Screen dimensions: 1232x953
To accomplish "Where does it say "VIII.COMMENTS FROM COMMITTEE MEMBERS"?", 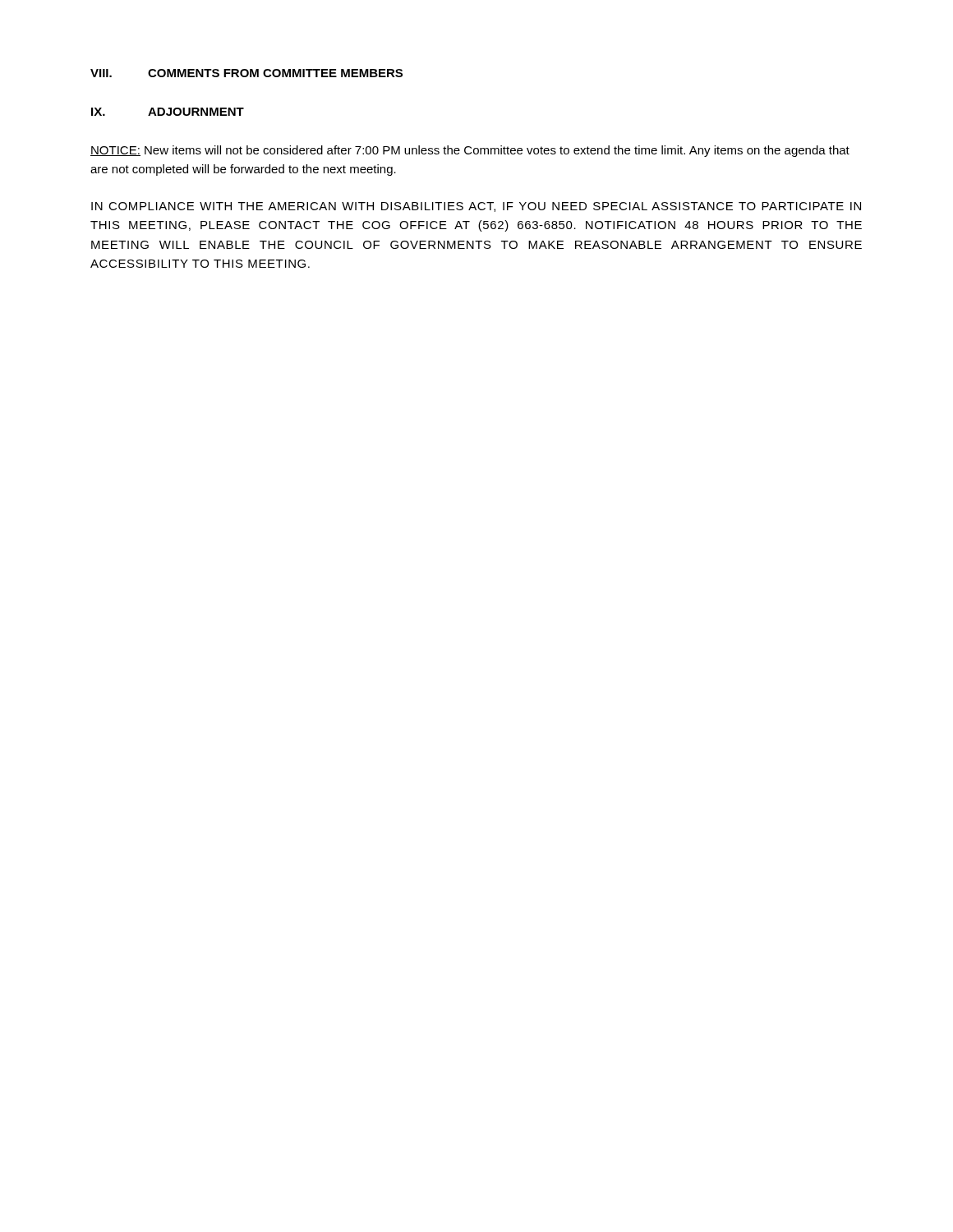I will (247, 73).
